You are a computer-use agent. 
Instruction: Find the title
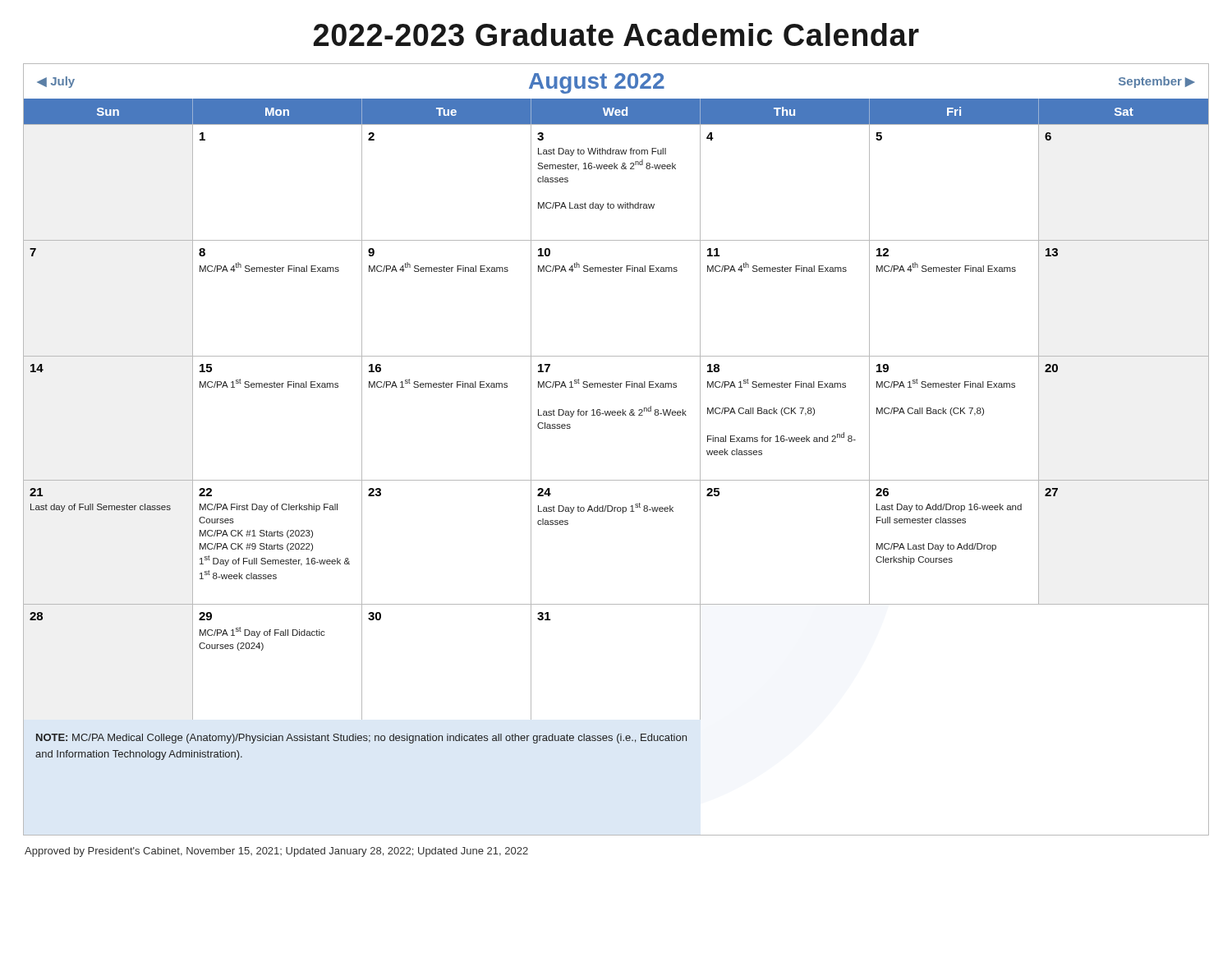pos(616,36)
